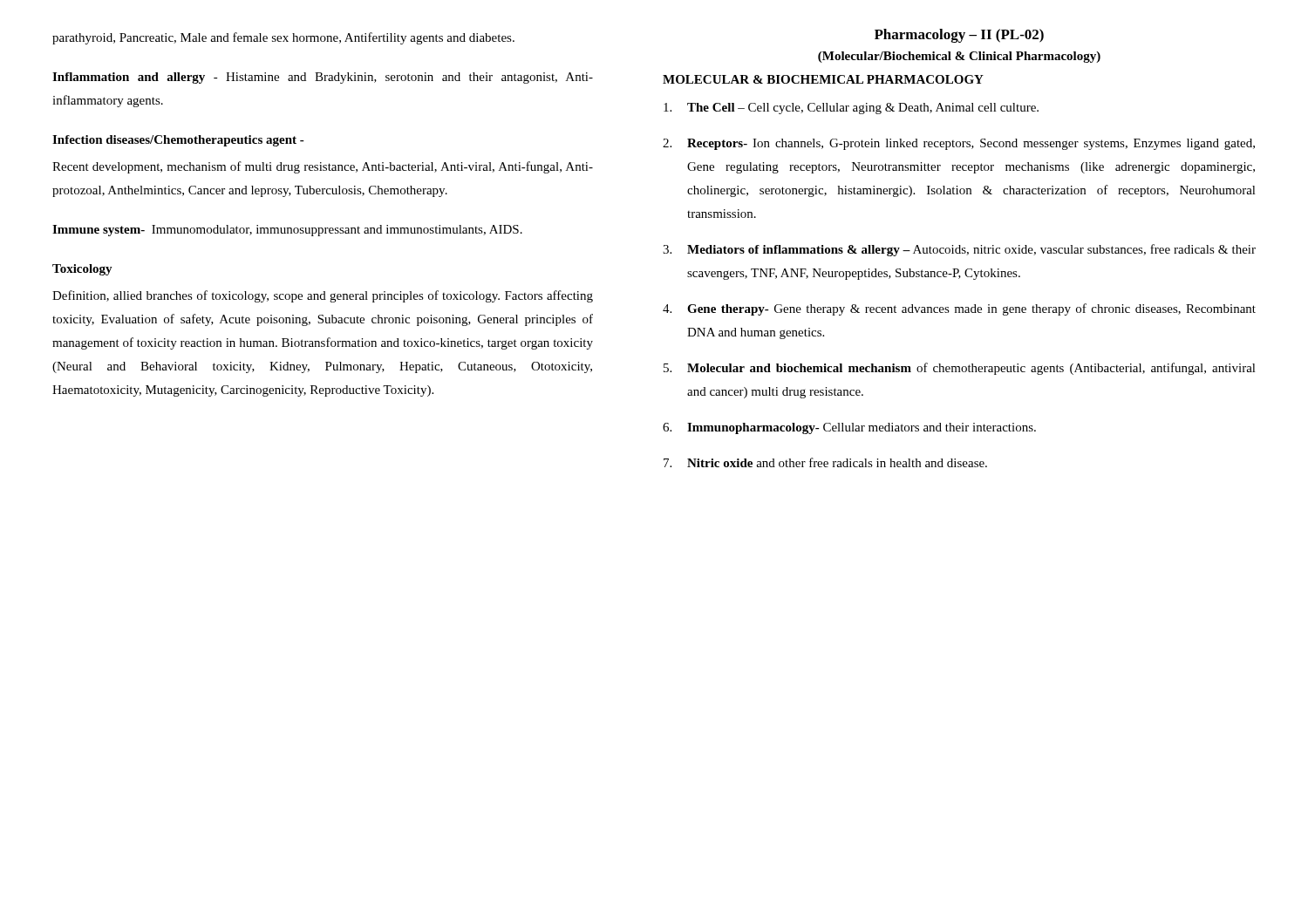Screen dimensions: 924x1308
Task: Click on the list item that says "5. Molecular and biochemical mechanism of"
Action: [959, 380]
